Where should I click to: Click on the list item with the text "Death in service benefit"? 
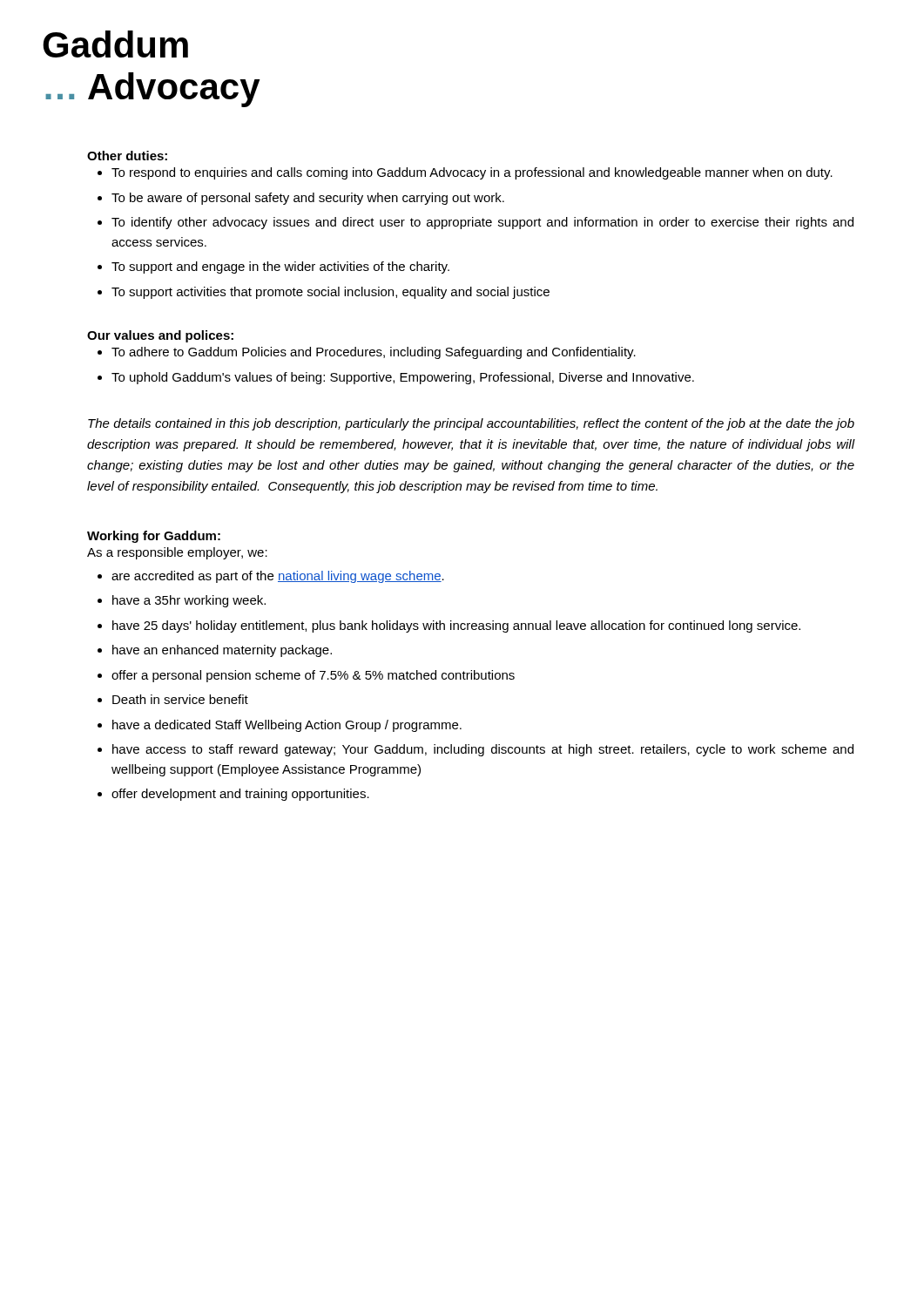[x=180, y=699]
